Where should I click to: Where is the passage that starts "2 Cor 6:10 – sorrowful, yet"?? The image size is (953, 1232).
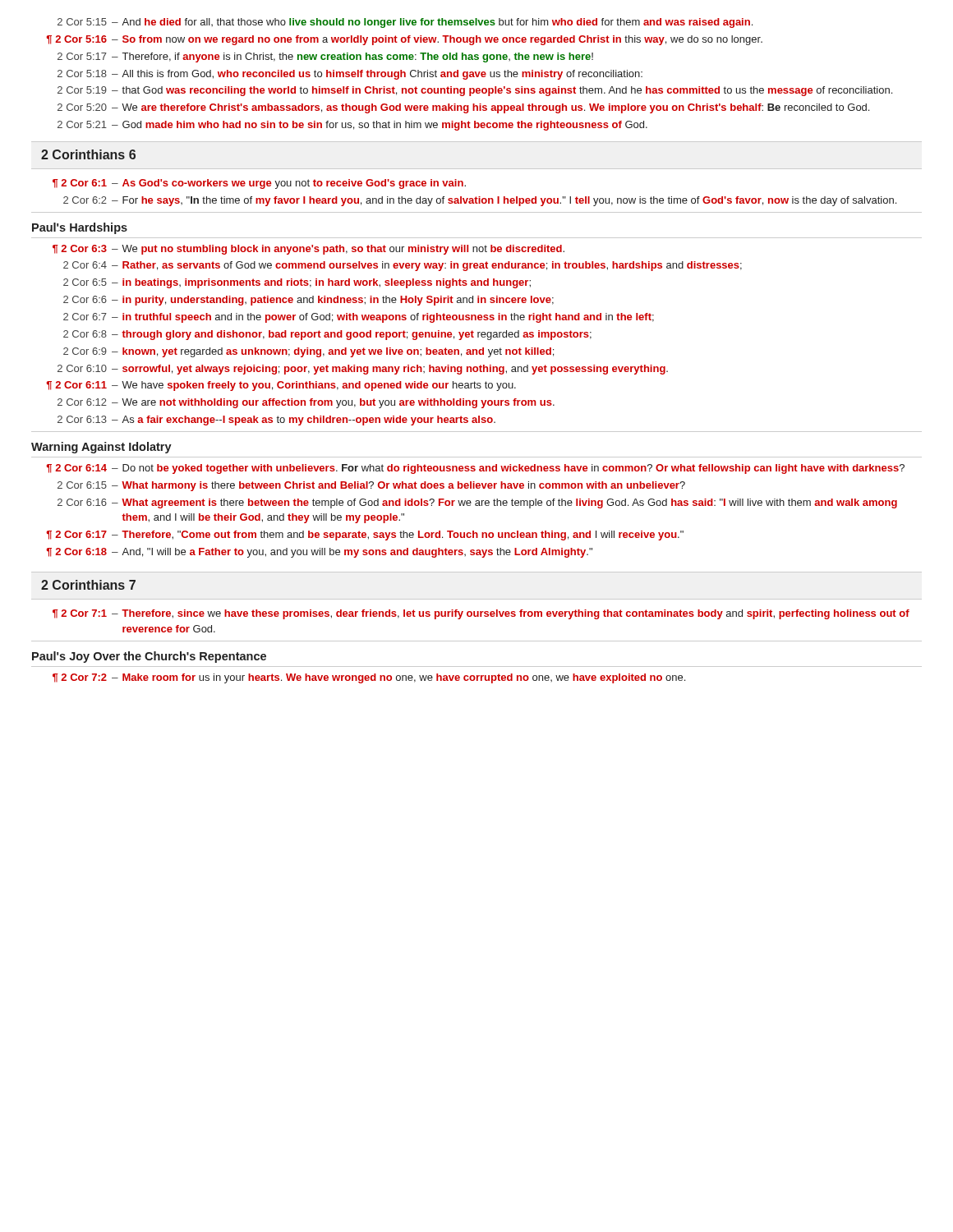(476, 369)
